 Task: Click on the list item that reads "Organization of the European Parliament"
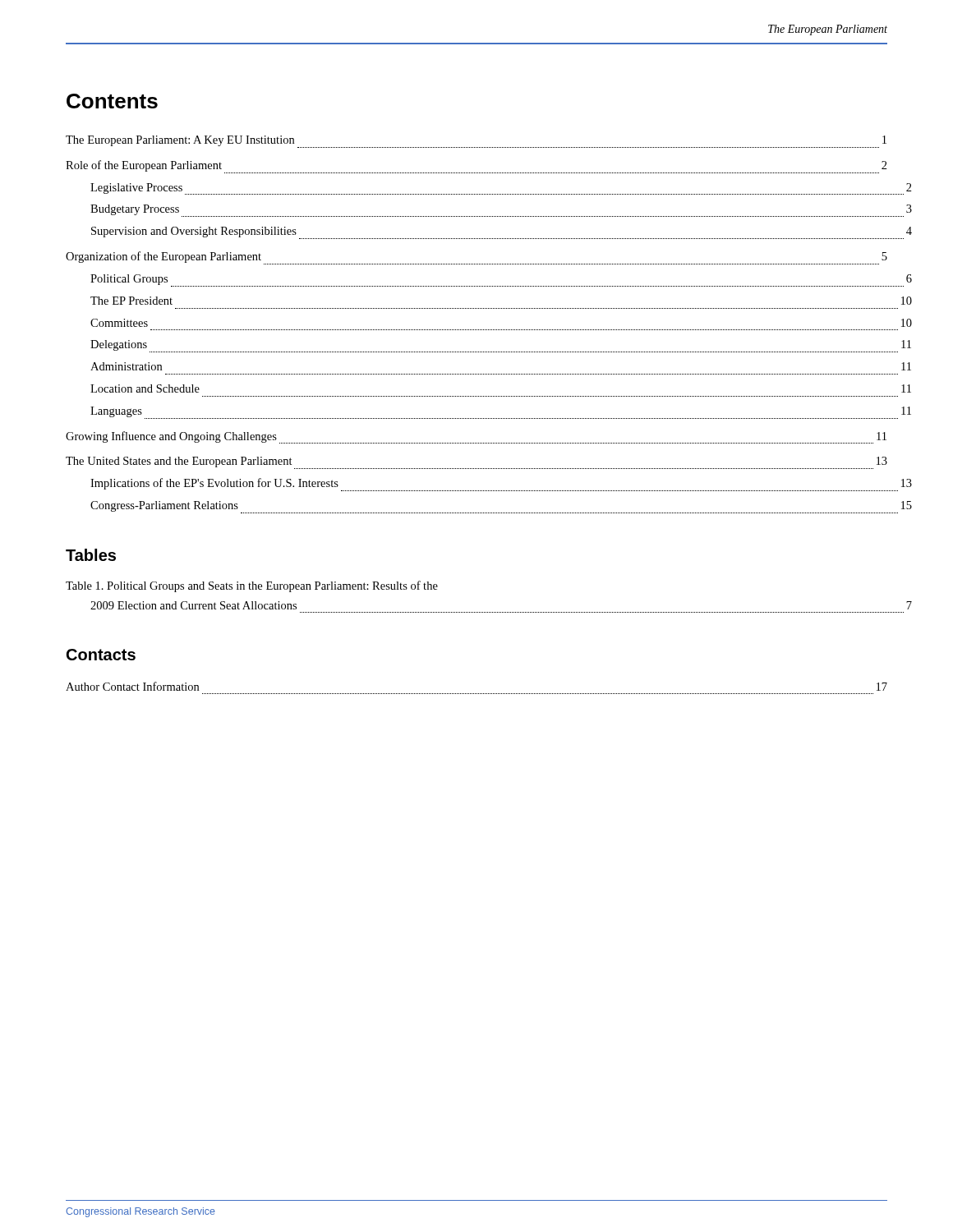coord(476,257)
